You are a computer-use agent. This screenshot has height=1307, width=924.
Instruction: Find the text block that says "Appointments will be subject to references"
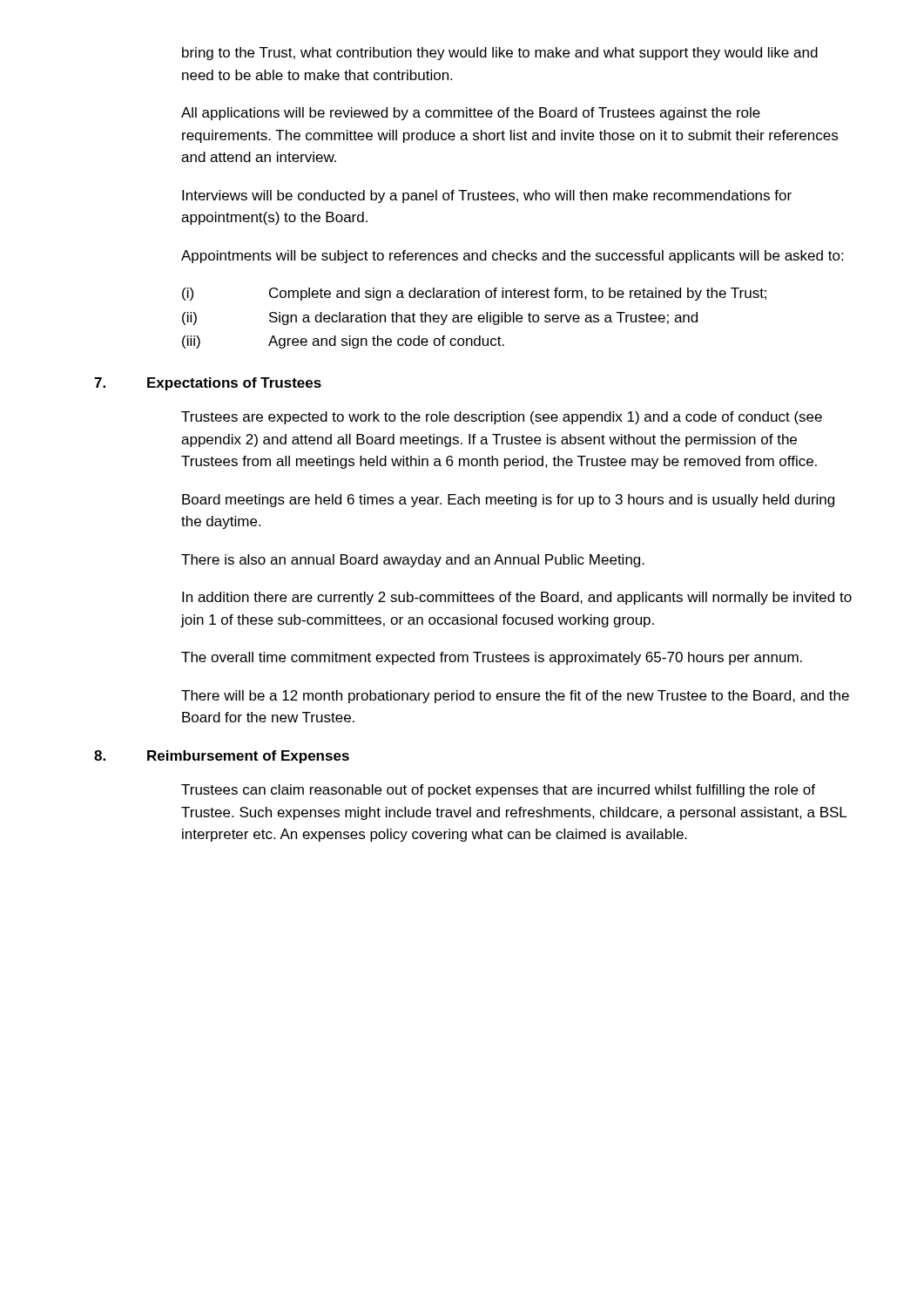click(513, 255)
